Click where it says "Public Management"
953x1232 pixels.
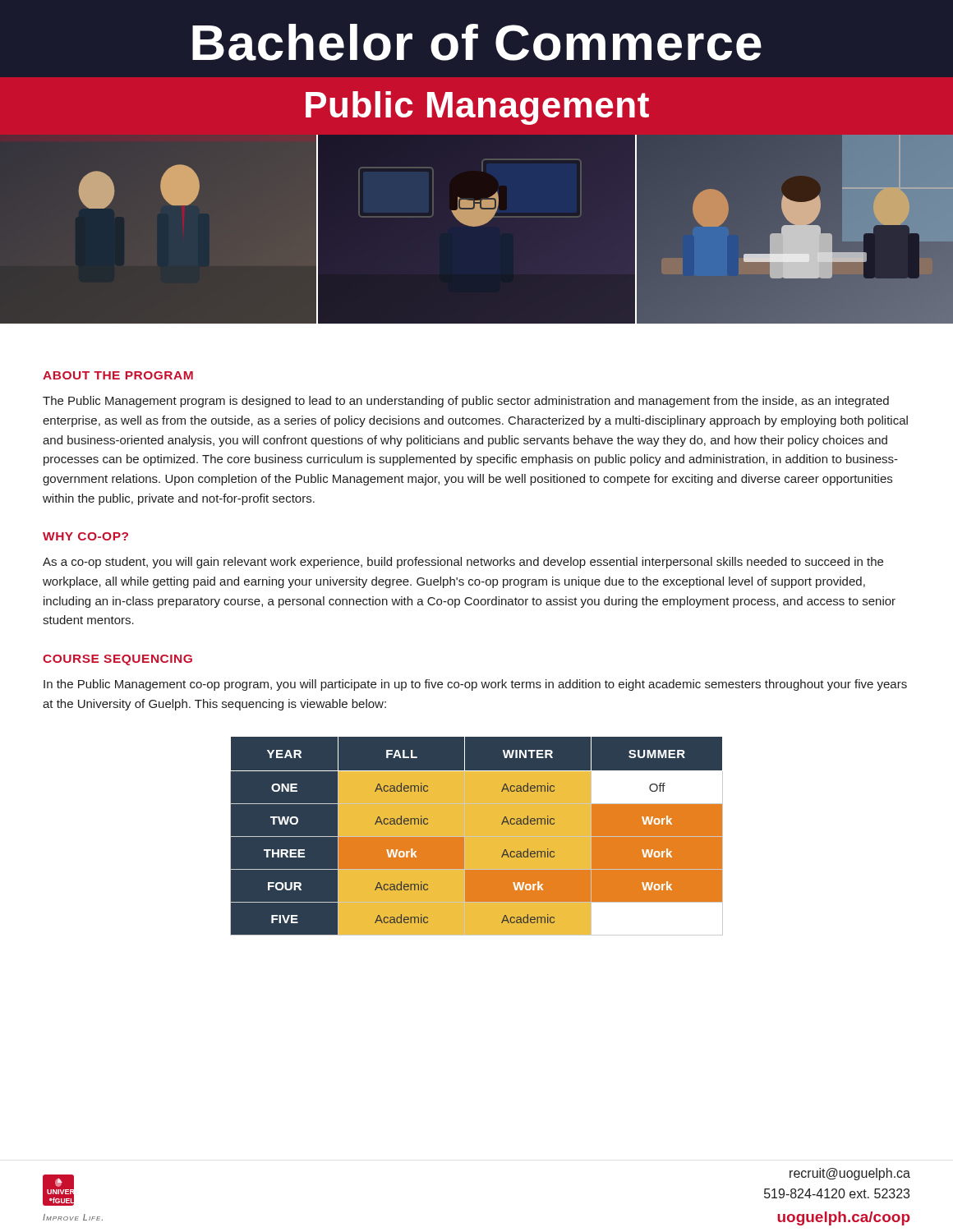[476, 105]
